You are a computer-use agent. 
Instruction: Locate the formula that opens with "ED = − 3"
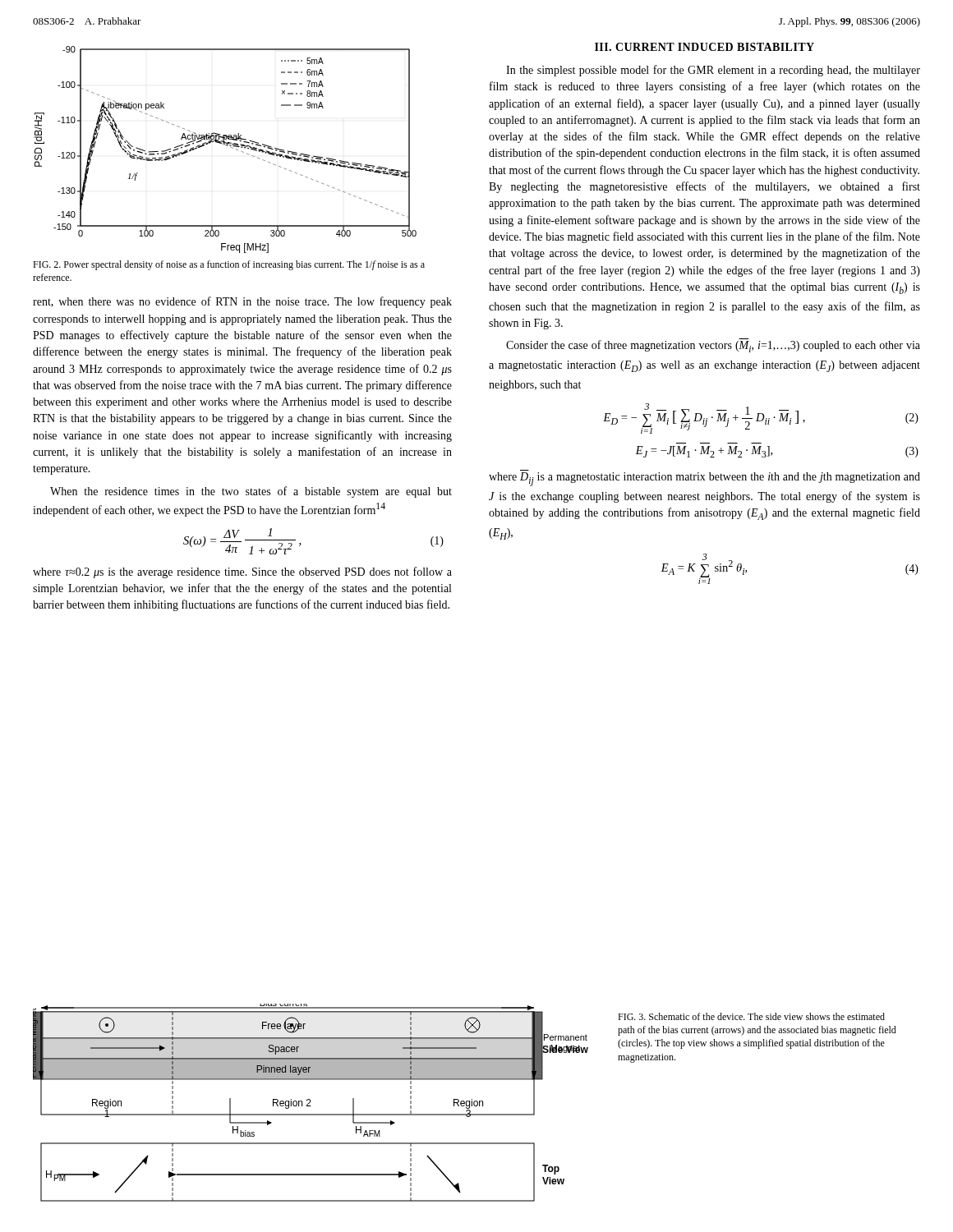(761, 418)
